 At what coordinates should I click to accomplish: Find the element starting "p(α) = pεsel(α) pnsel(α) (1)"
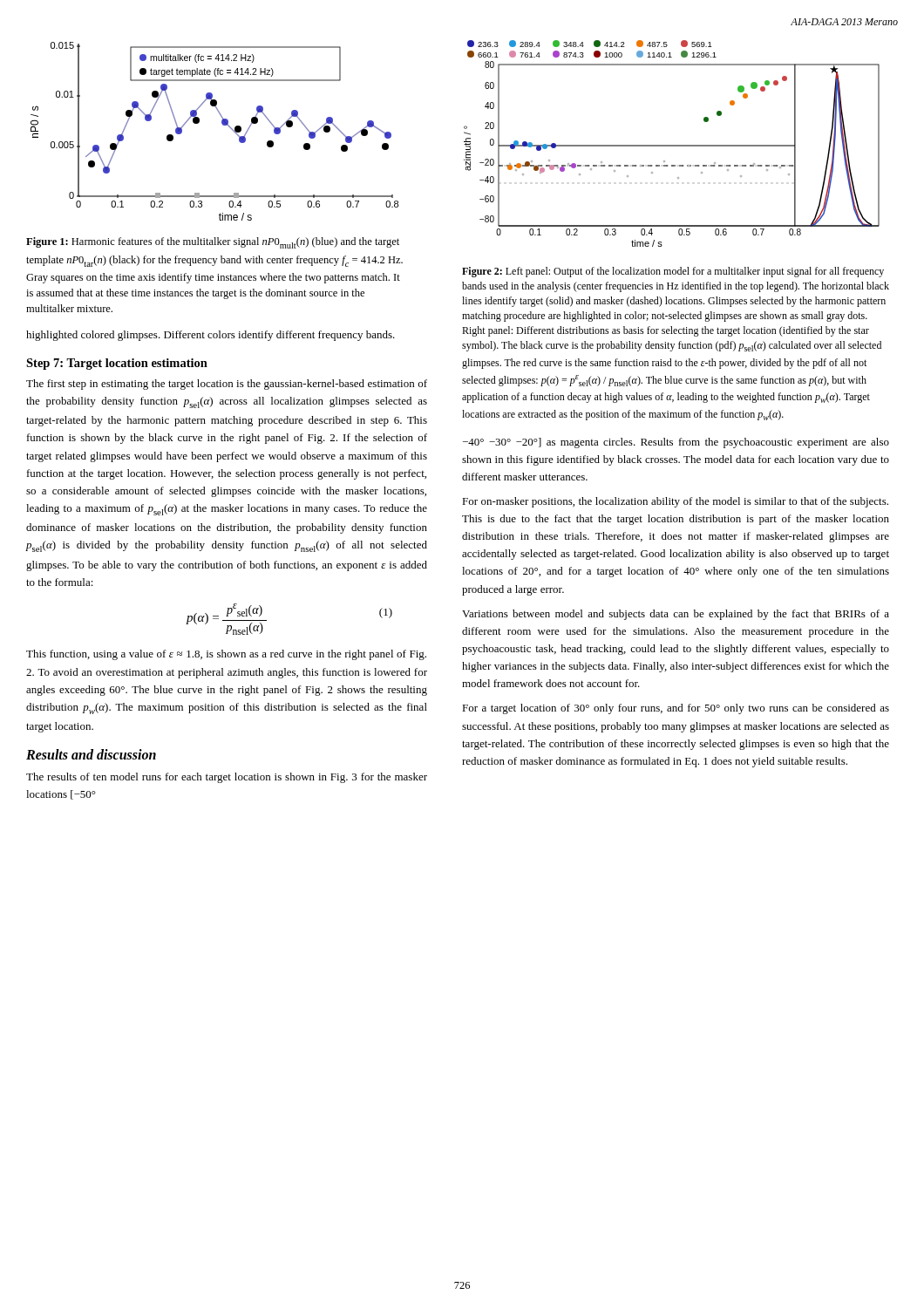tap(245, 620)
